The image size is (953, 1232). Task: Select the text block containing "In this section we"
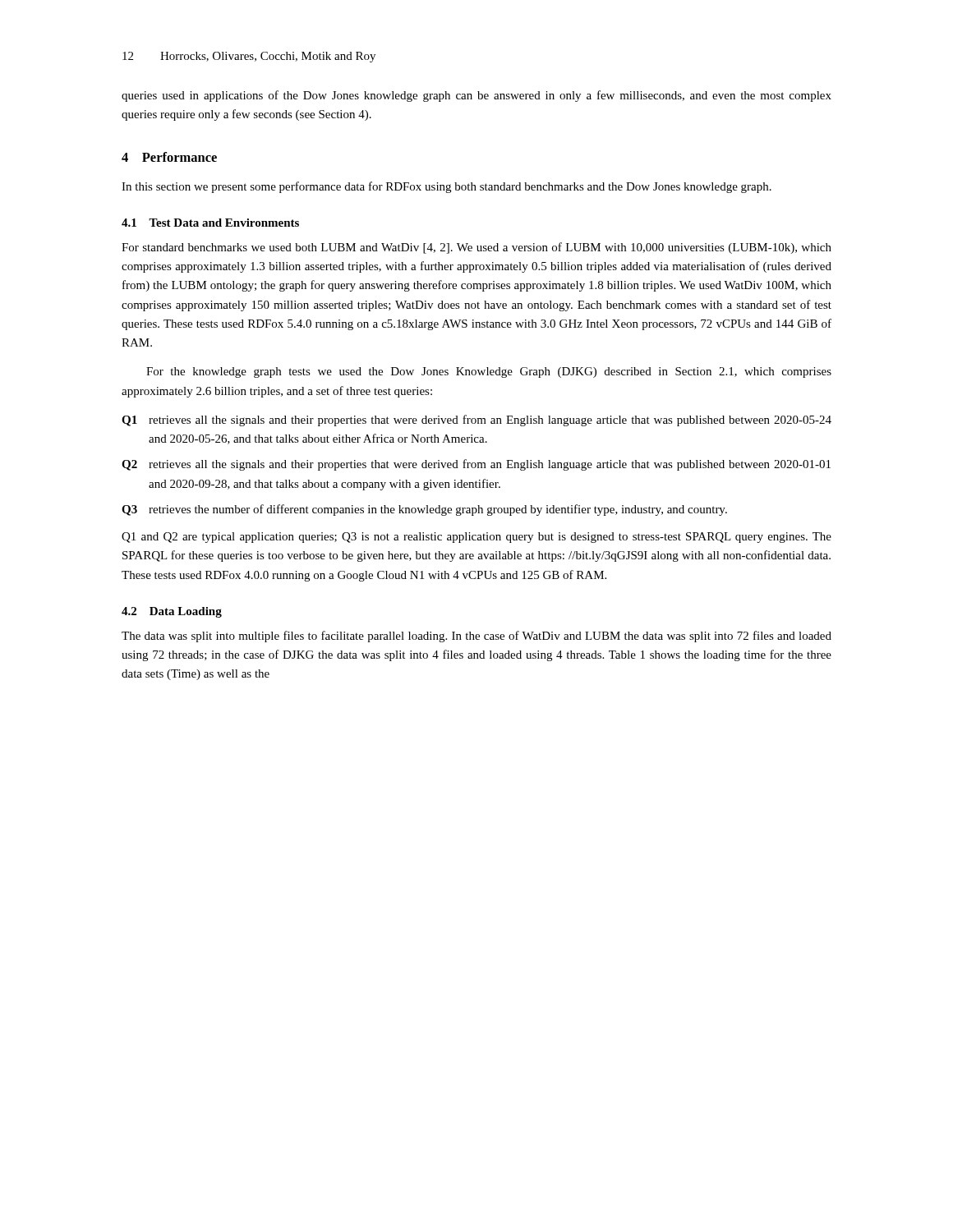click(447, 186)
